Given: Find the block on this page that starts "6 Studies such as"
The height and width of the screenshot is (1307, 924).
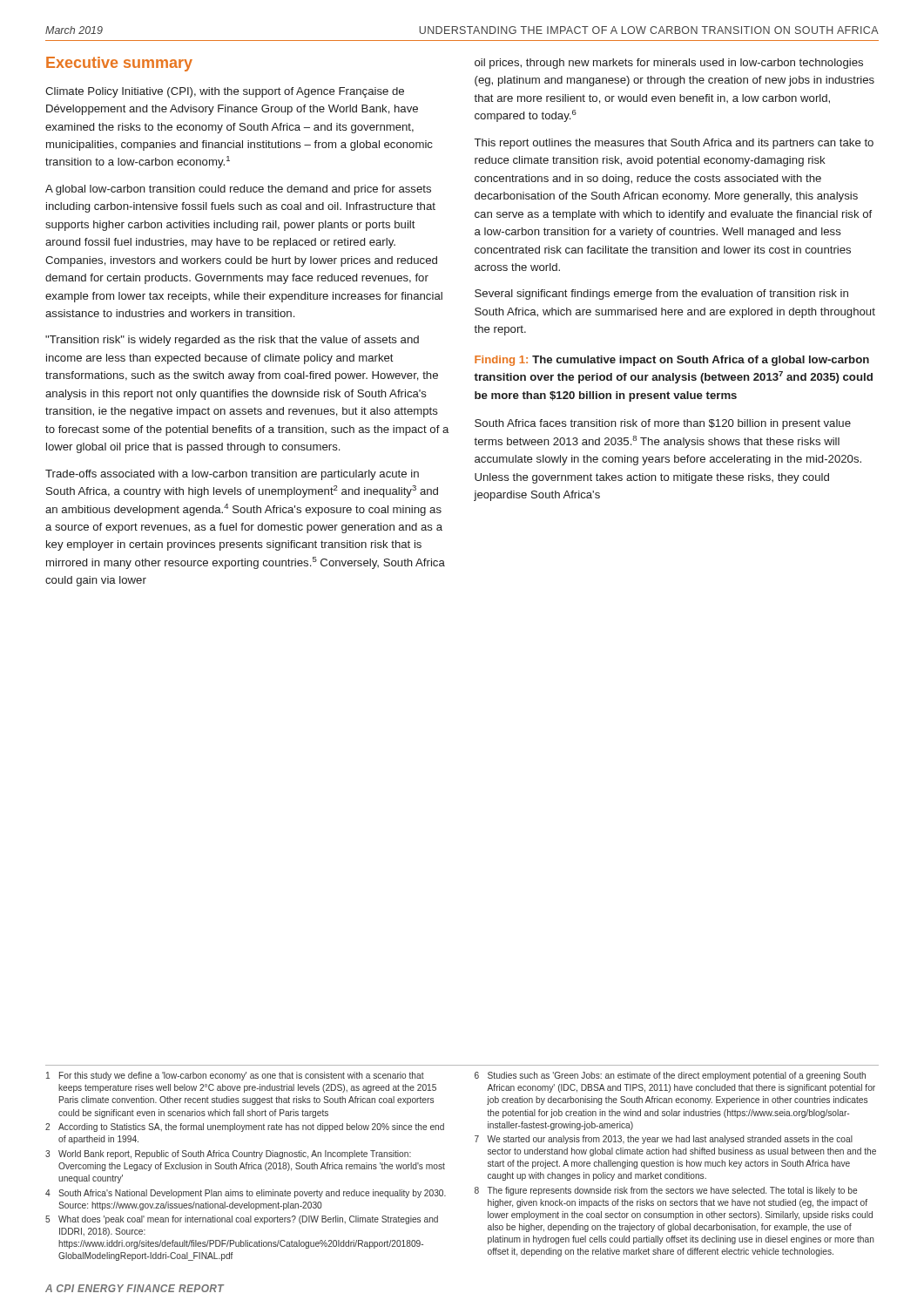Looking at the screenshot, I should point(676,1101).
